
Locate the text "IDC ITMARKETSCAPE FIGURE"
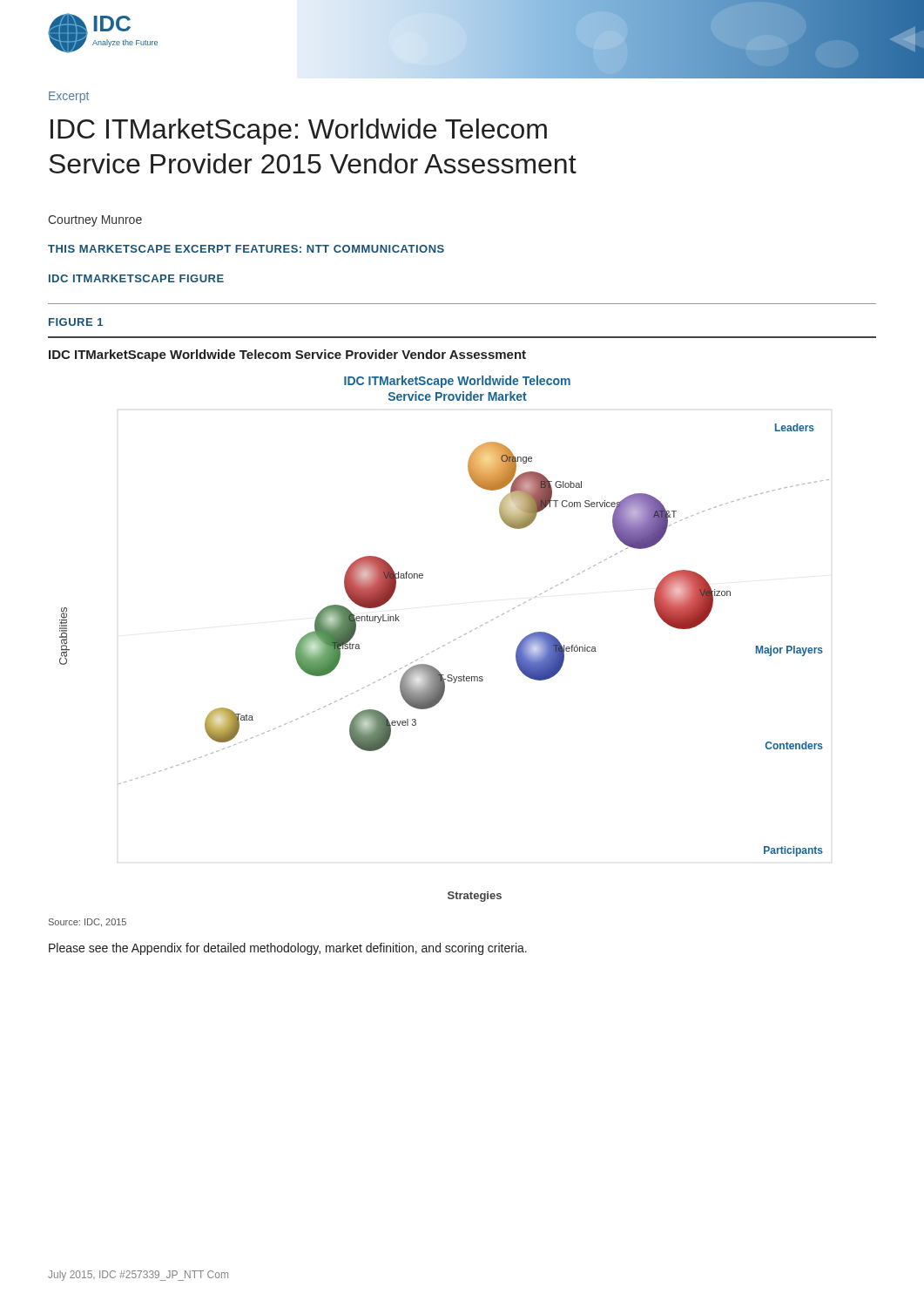(136, 278)
